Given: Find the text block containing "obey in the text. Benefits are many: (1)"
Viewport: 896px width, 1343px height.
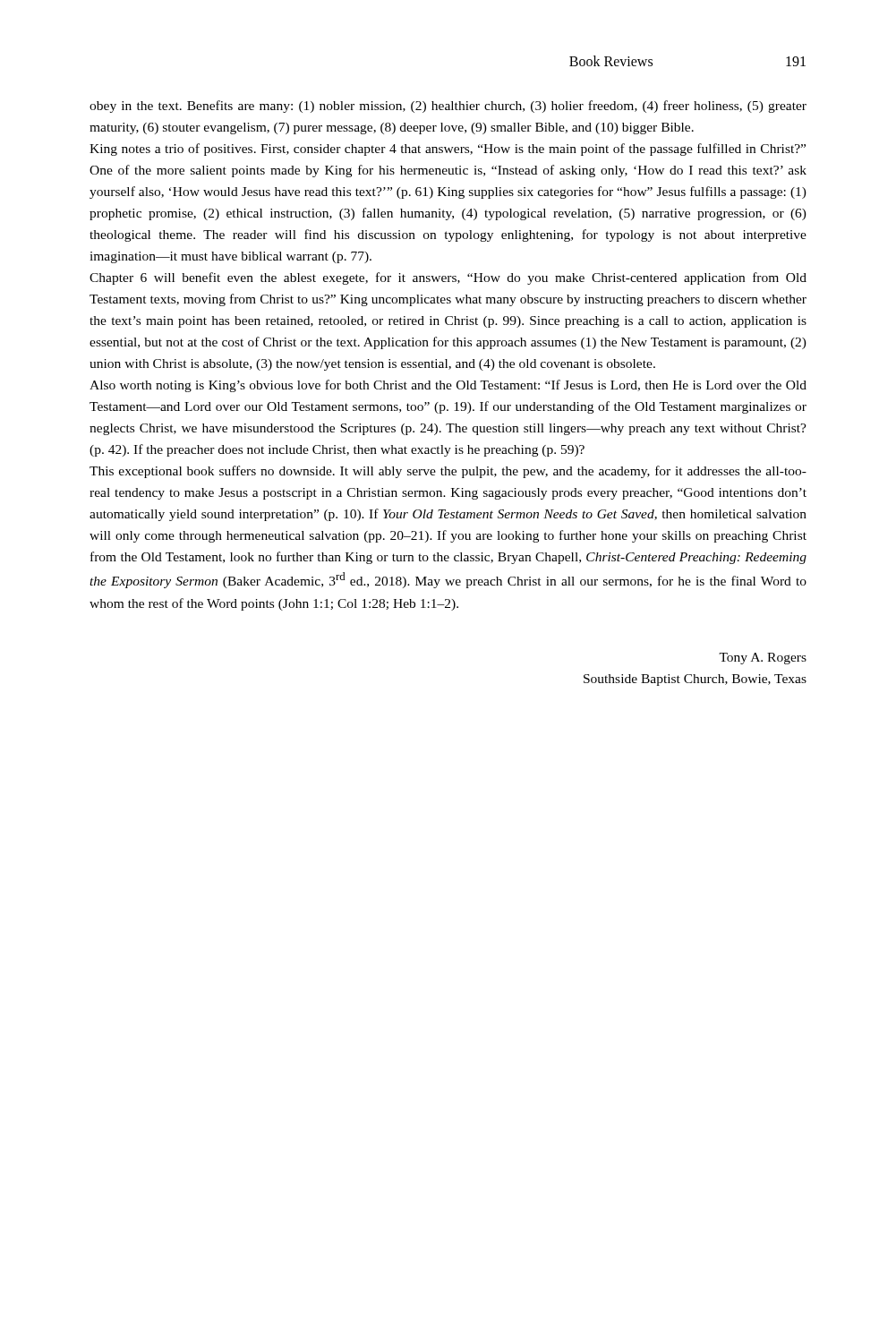Looking at the screenshot, I should click(x=448, y=354).
